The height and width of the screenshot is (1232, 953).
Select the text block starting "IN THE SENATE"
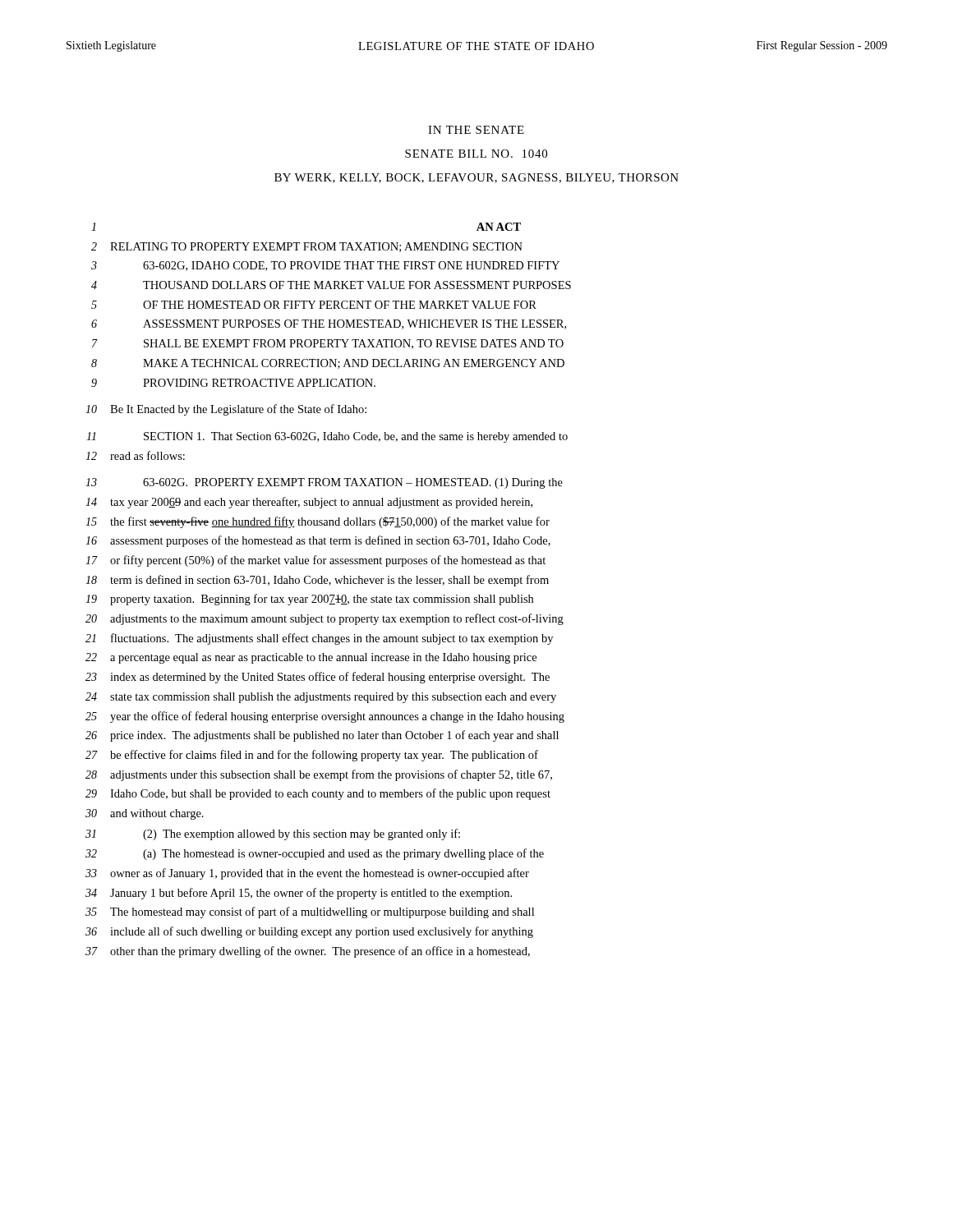click(x=476, y=130)
